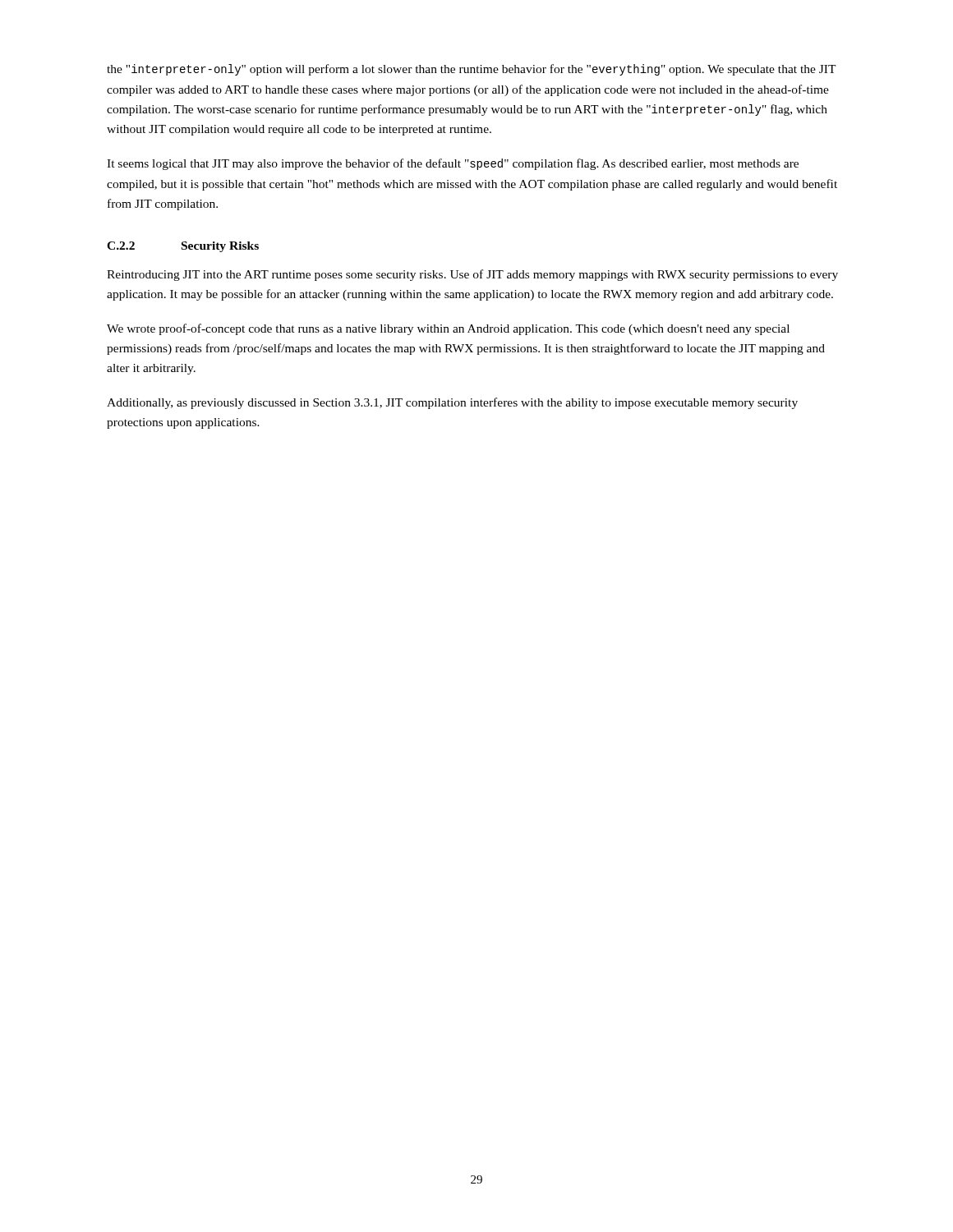Locate the text starting "the "interpreter-only" option will perform a lot slower"
953x1232 pixels.
[x=471, y=99]
